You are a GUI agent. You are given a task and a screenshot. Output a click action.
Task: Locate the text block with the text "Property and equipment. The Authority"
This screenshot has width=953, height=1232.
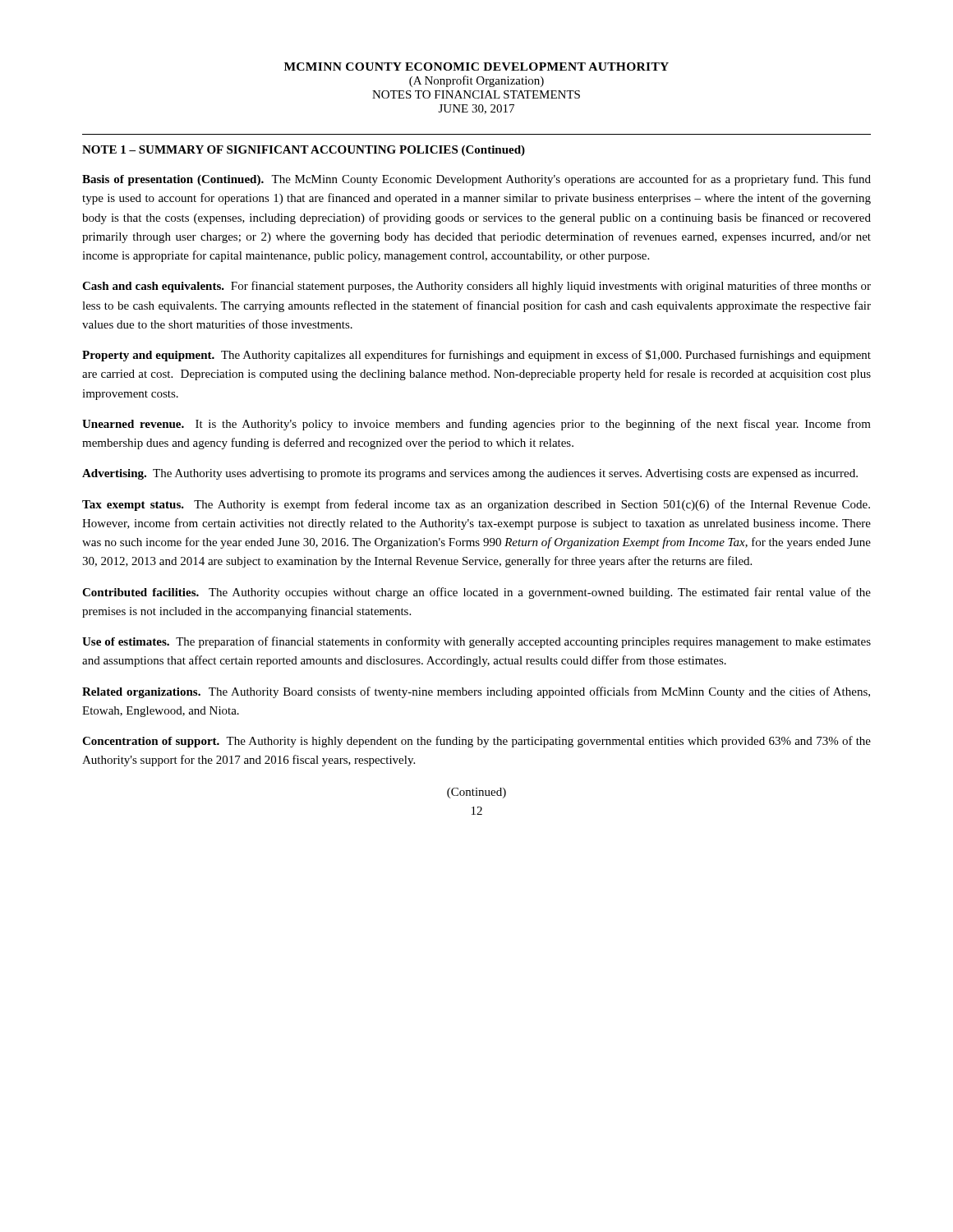point(476,374)
